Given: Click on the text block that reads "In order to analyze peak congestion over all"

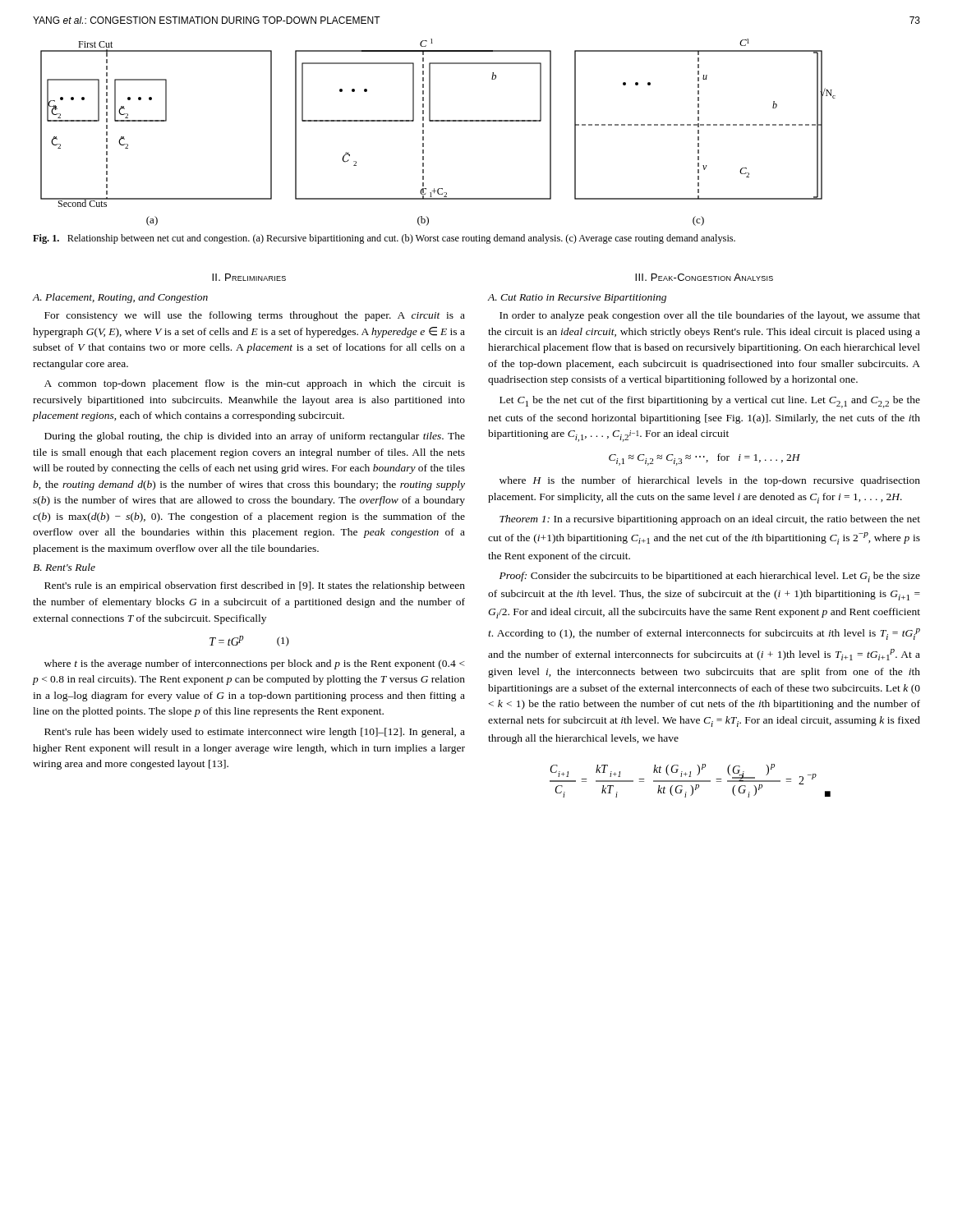Looking at the screenshot, I should pos(704,375).
